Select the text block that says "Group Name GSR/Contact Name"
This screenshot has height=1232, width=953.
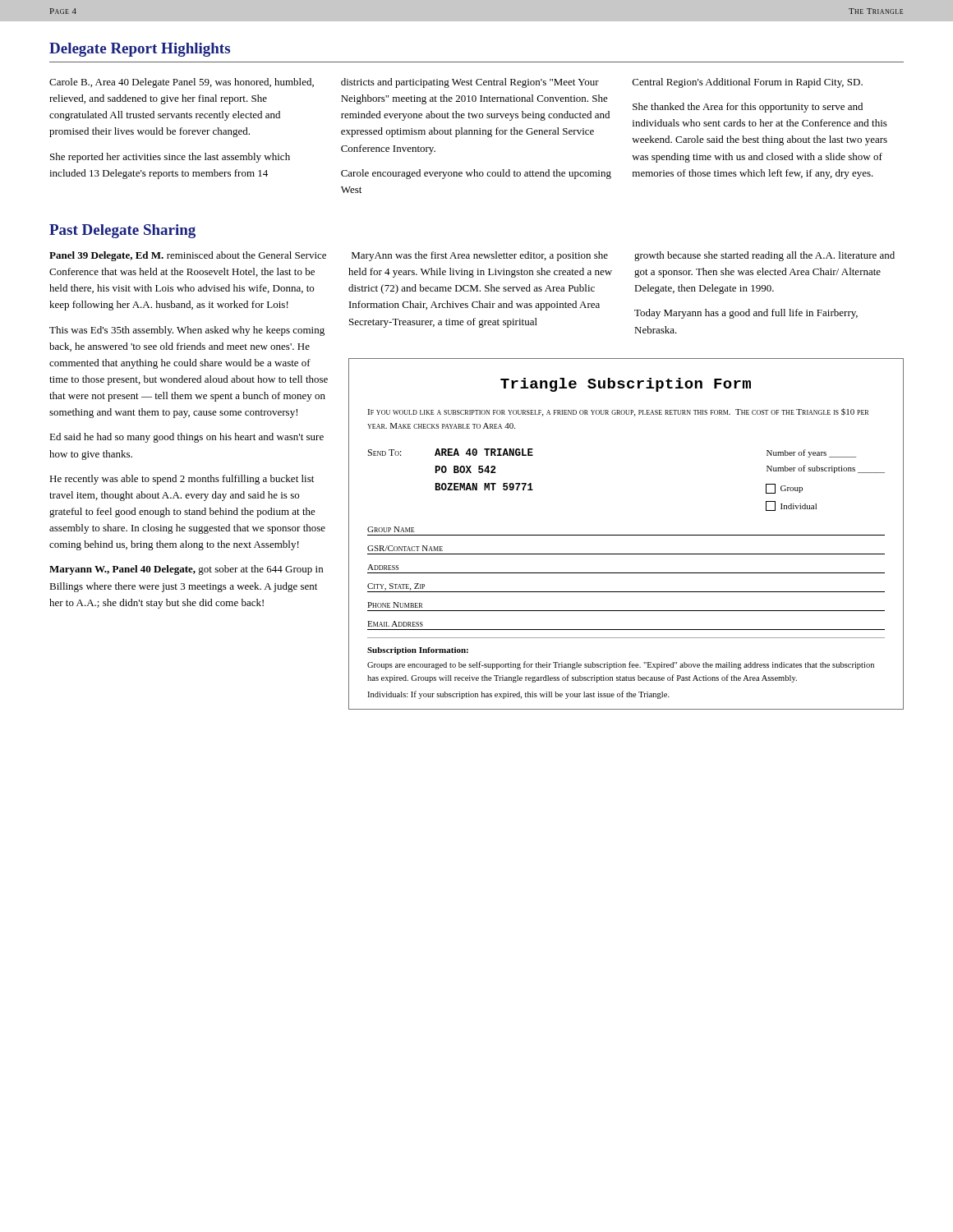626,577
